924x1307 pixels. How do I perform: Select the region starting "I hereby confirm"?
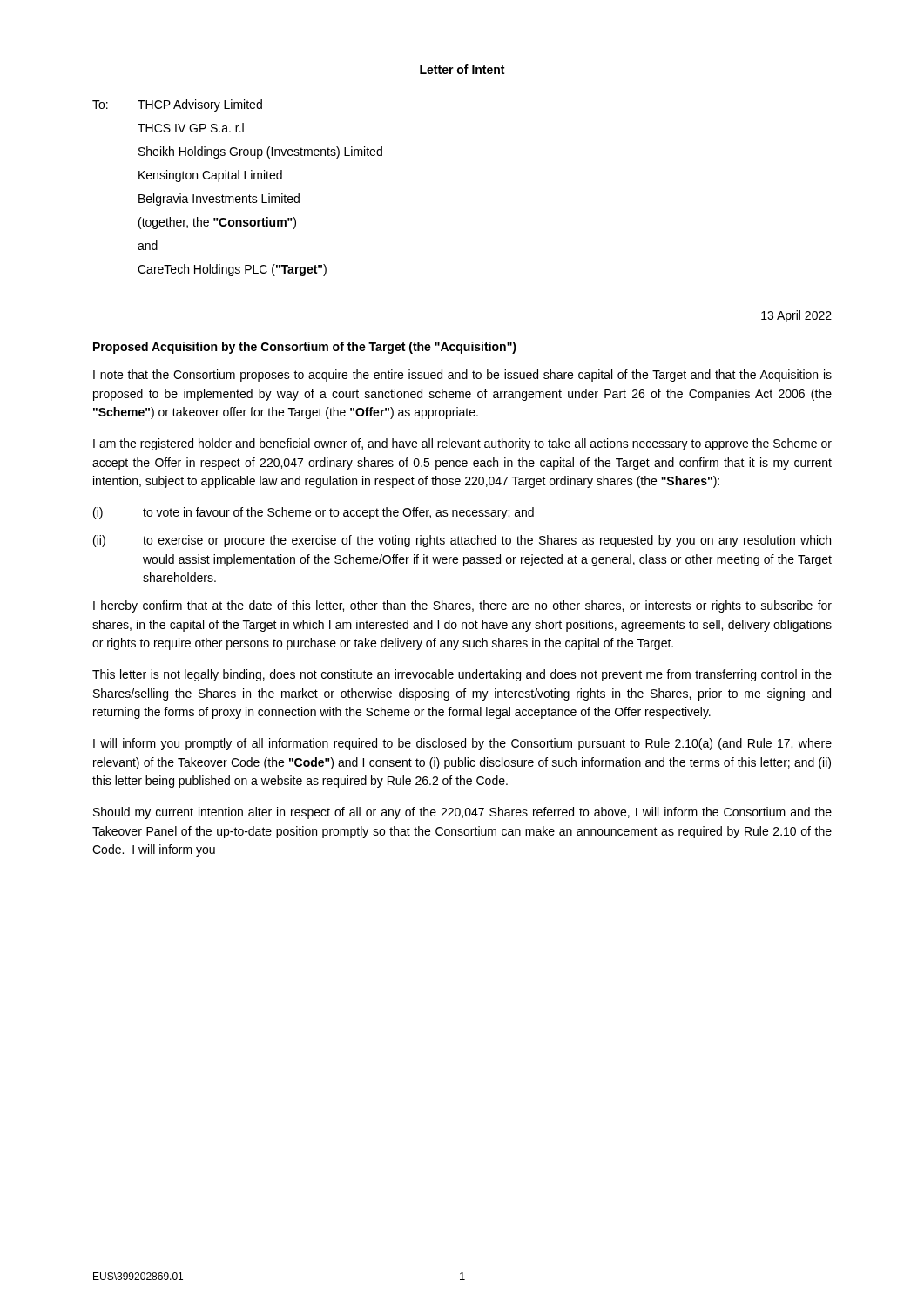(x=462, y=624)
